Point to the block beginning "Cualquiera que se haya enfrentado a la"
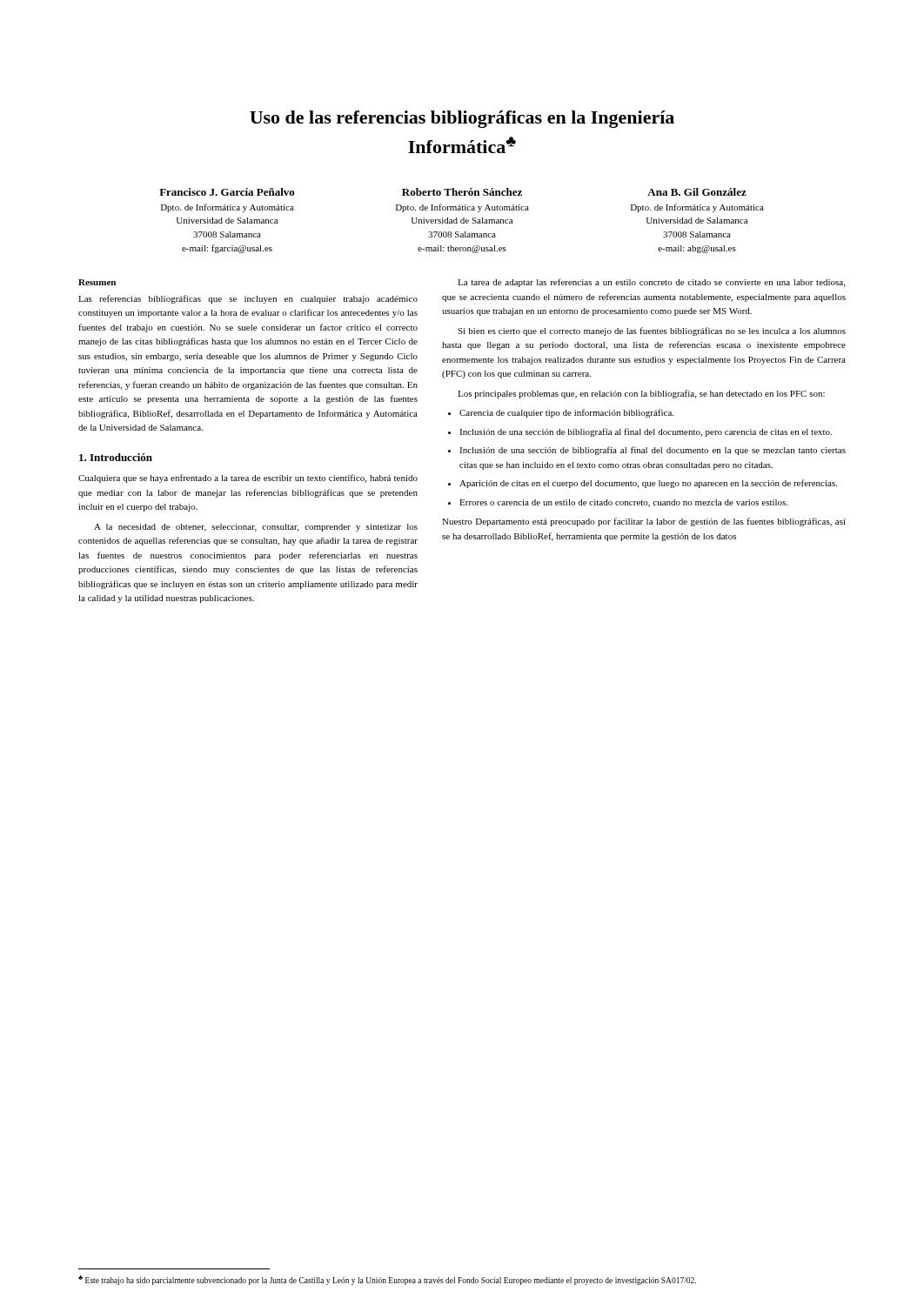The width and height of the screenshot is (924, 1305). point(248,538)
